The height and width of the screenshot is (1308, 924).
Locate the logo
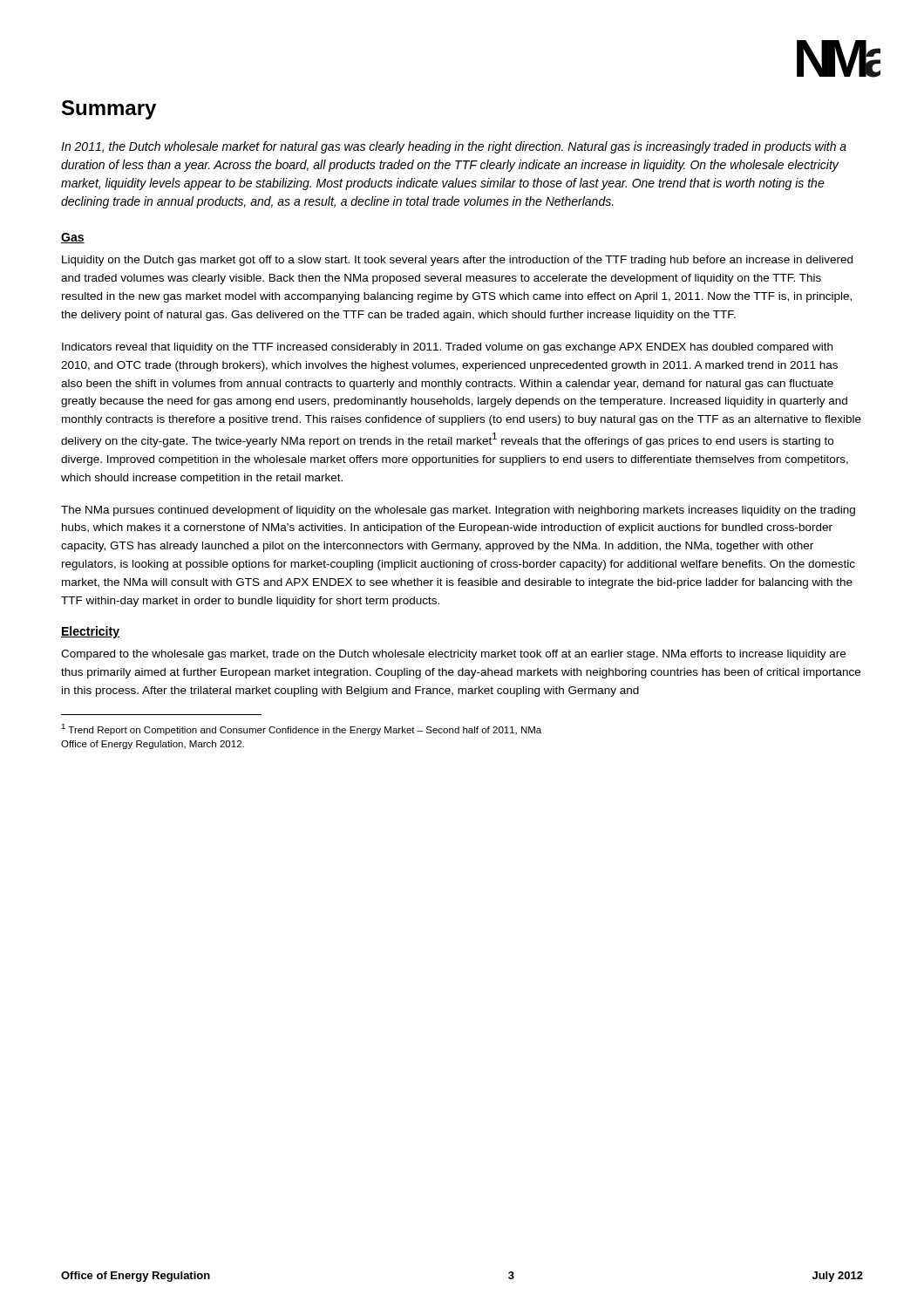point(837,54)
